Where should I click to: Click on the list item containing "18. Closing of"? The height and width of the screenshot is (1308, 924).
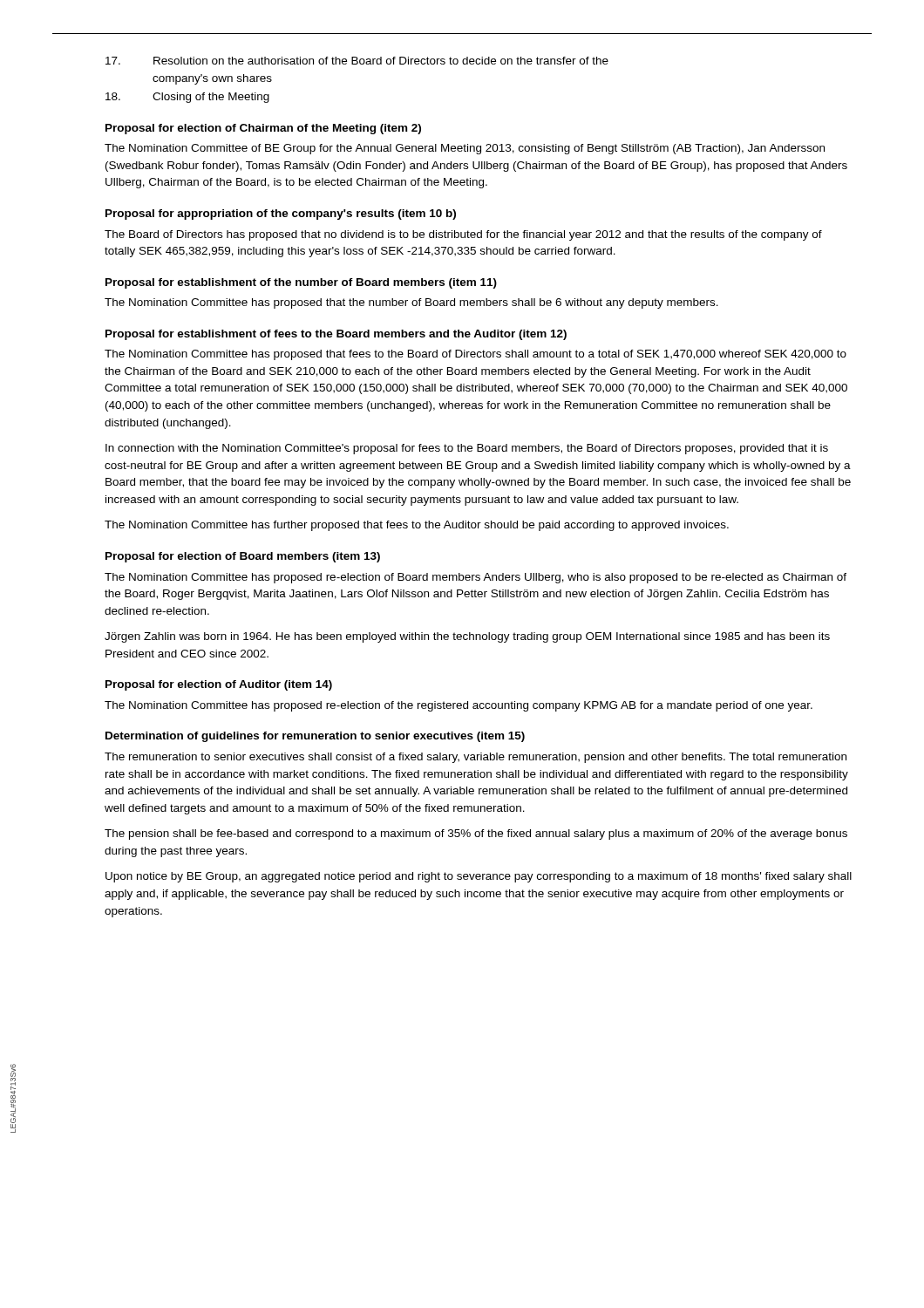[187, 98]
